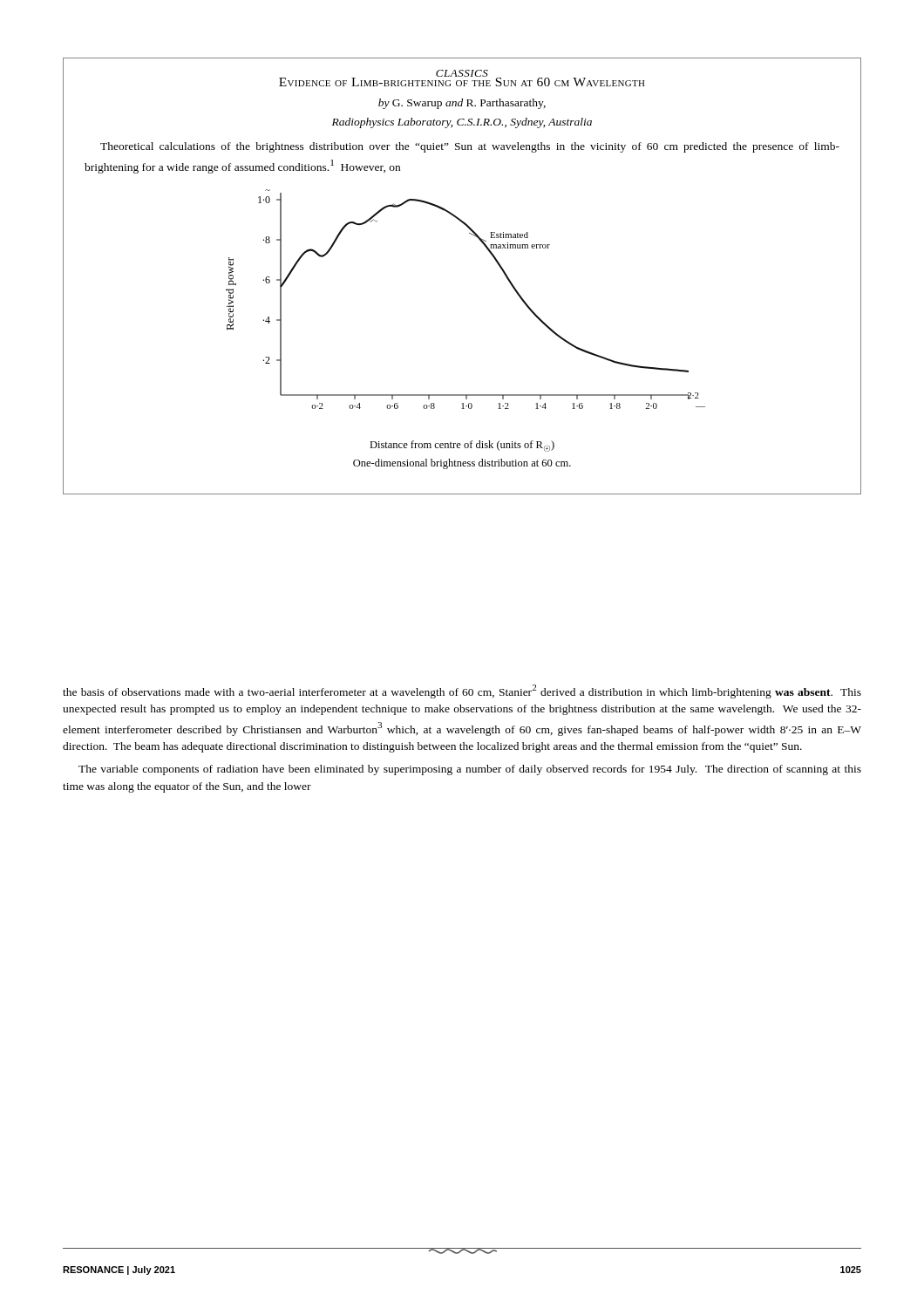Viewport: 924px width, 1308px height.
Task: Select the text block with the text "by G. Swarup"
Action: (462, 112)
